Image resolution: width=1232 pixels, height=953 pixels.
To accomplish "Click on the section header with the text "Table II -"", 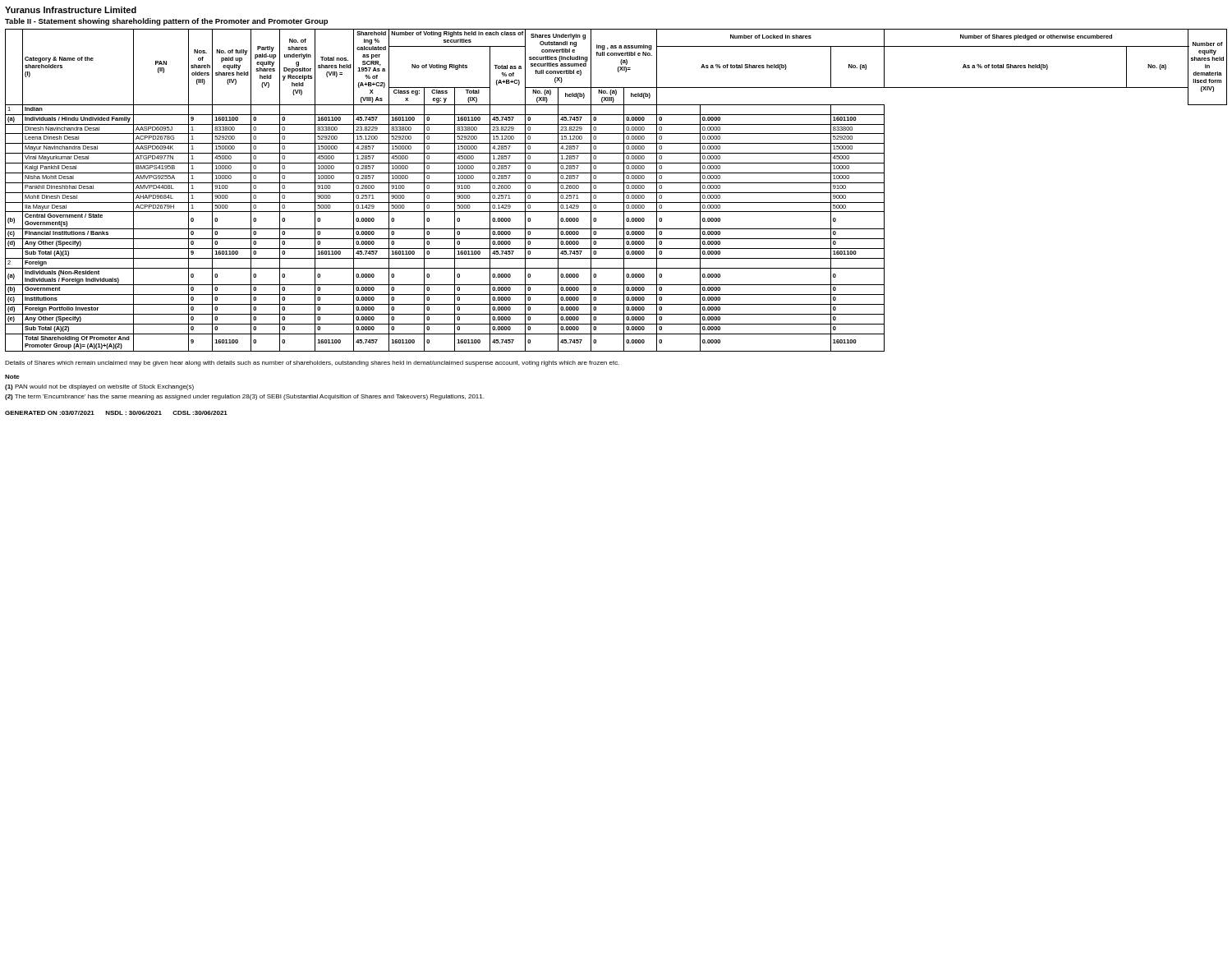I will coord(167,21).
